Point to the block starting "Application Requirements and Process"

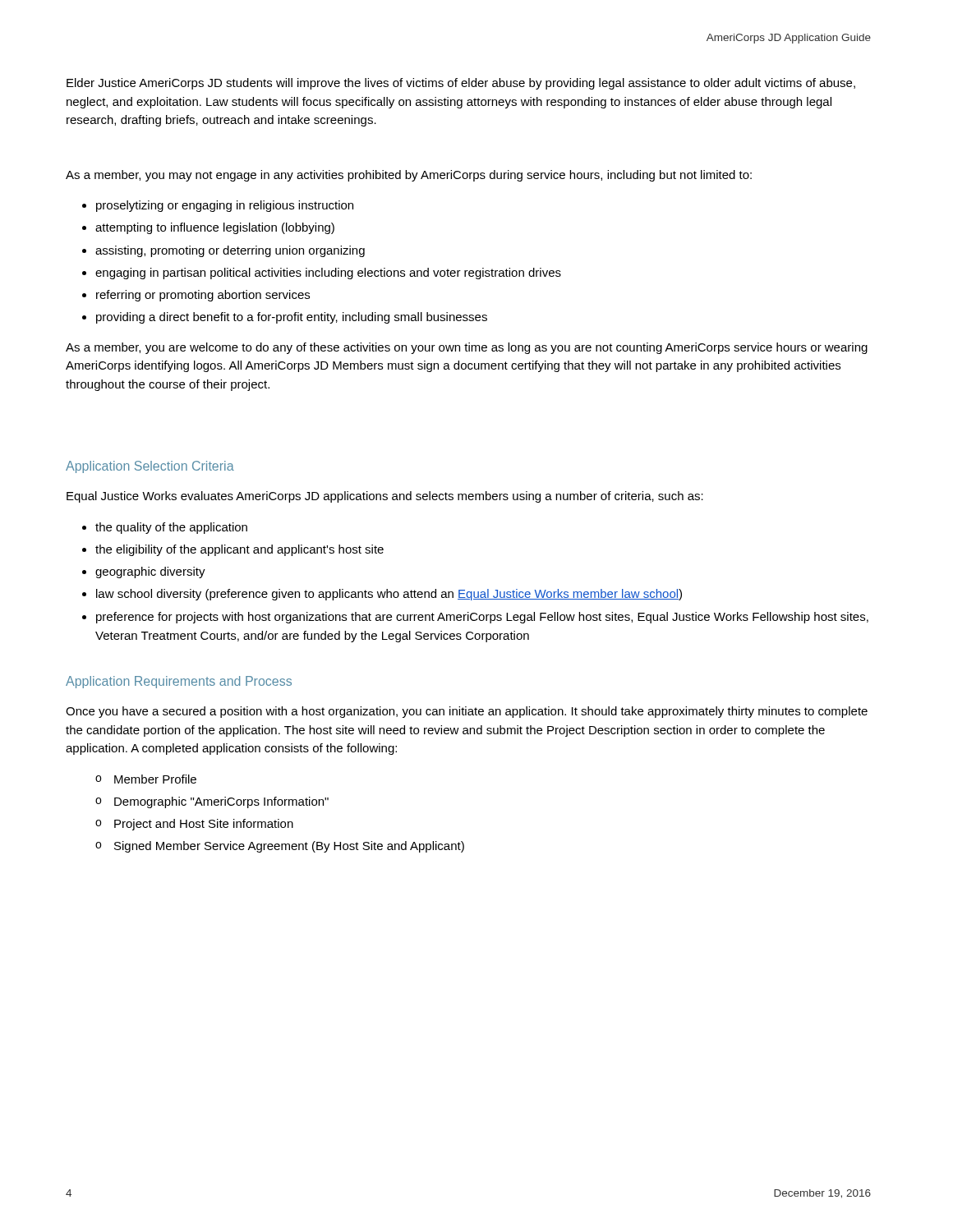179,681
